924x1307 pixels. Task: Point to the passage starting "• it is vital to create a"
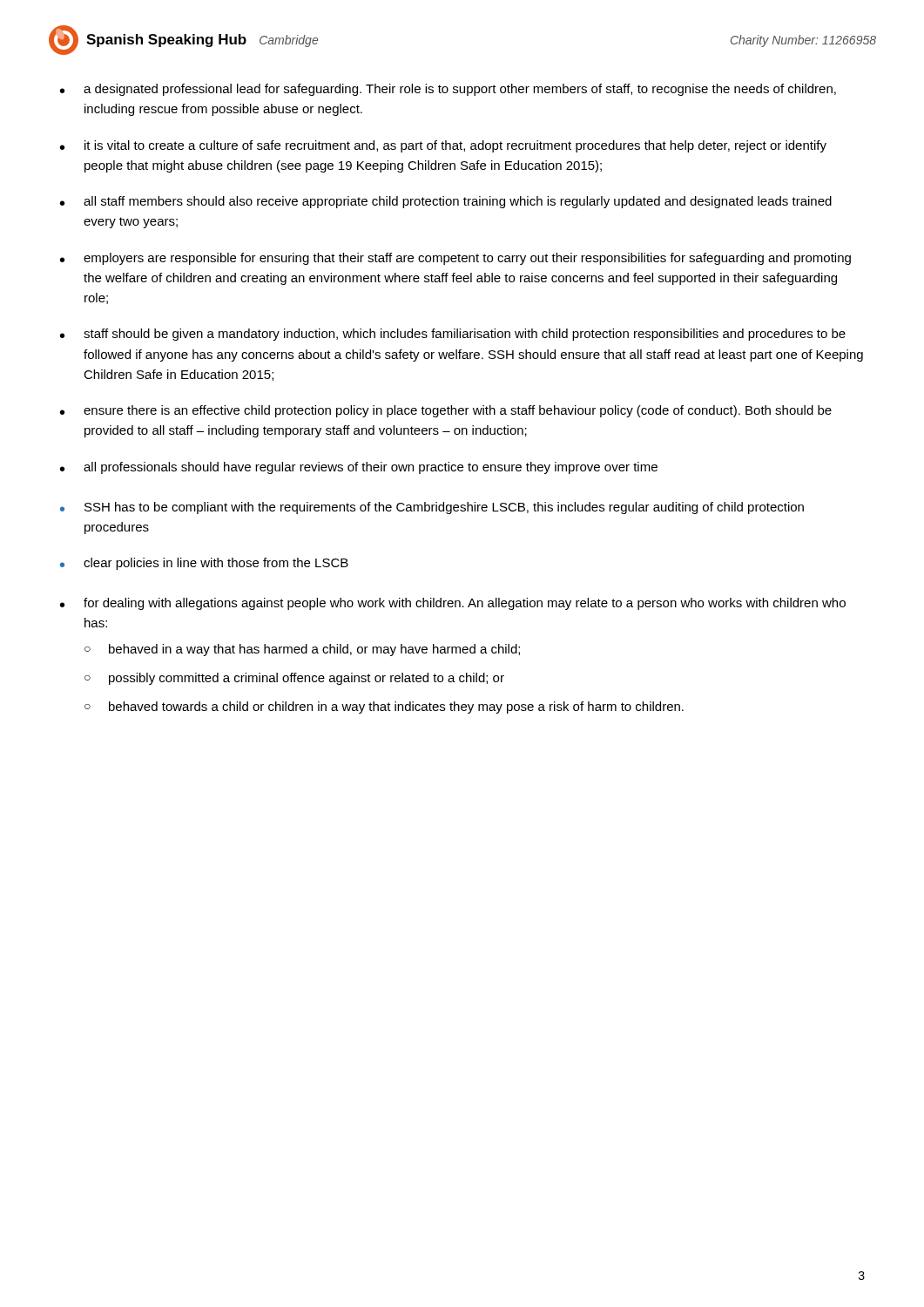coord(462,155)
